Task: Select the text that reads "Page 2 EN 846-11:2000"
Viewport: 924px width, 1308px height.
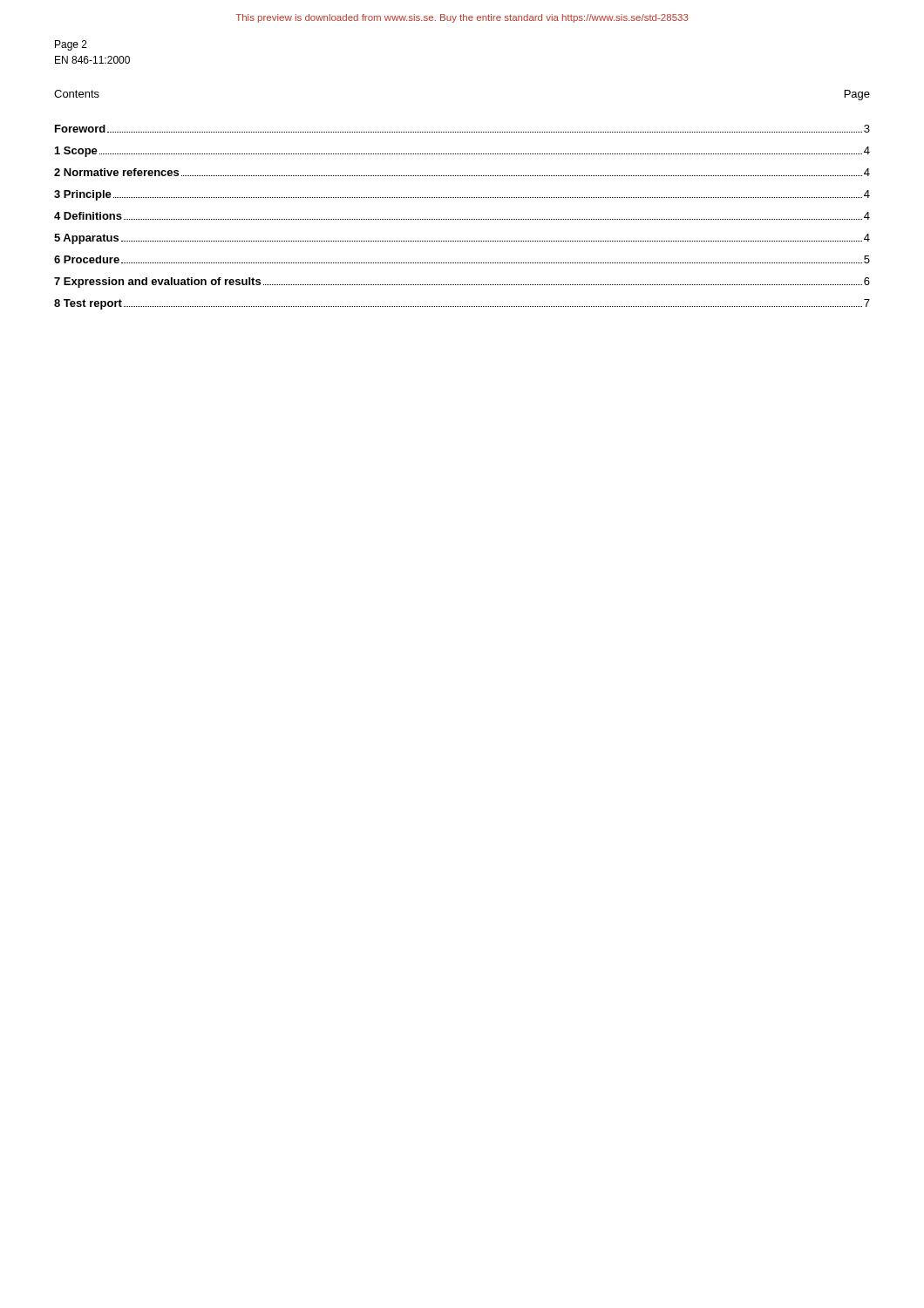Action: [x=92, y=52]
